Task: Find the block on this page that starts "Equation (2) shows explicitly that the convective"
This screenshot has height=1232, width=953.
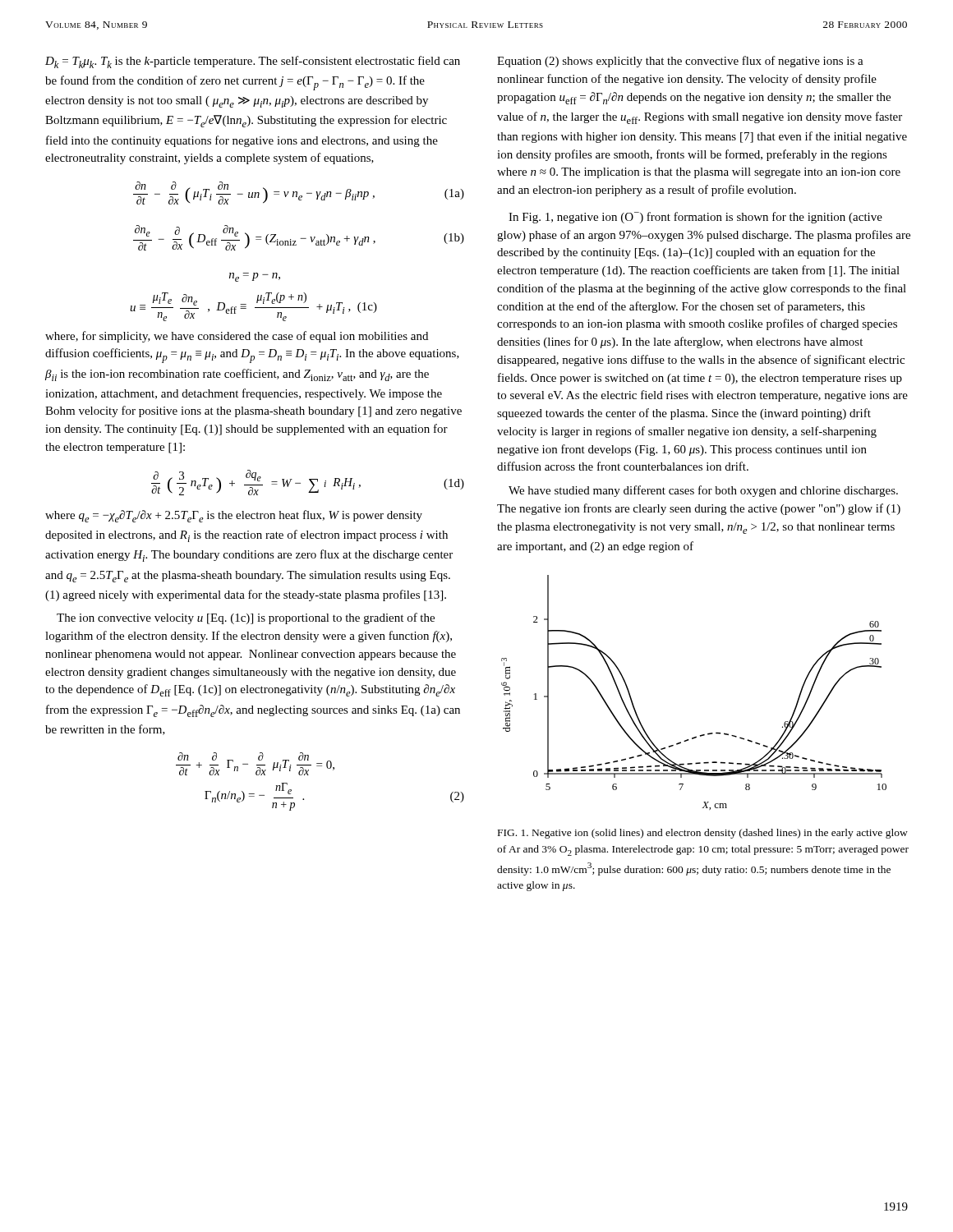Action: tap(704, 304)
